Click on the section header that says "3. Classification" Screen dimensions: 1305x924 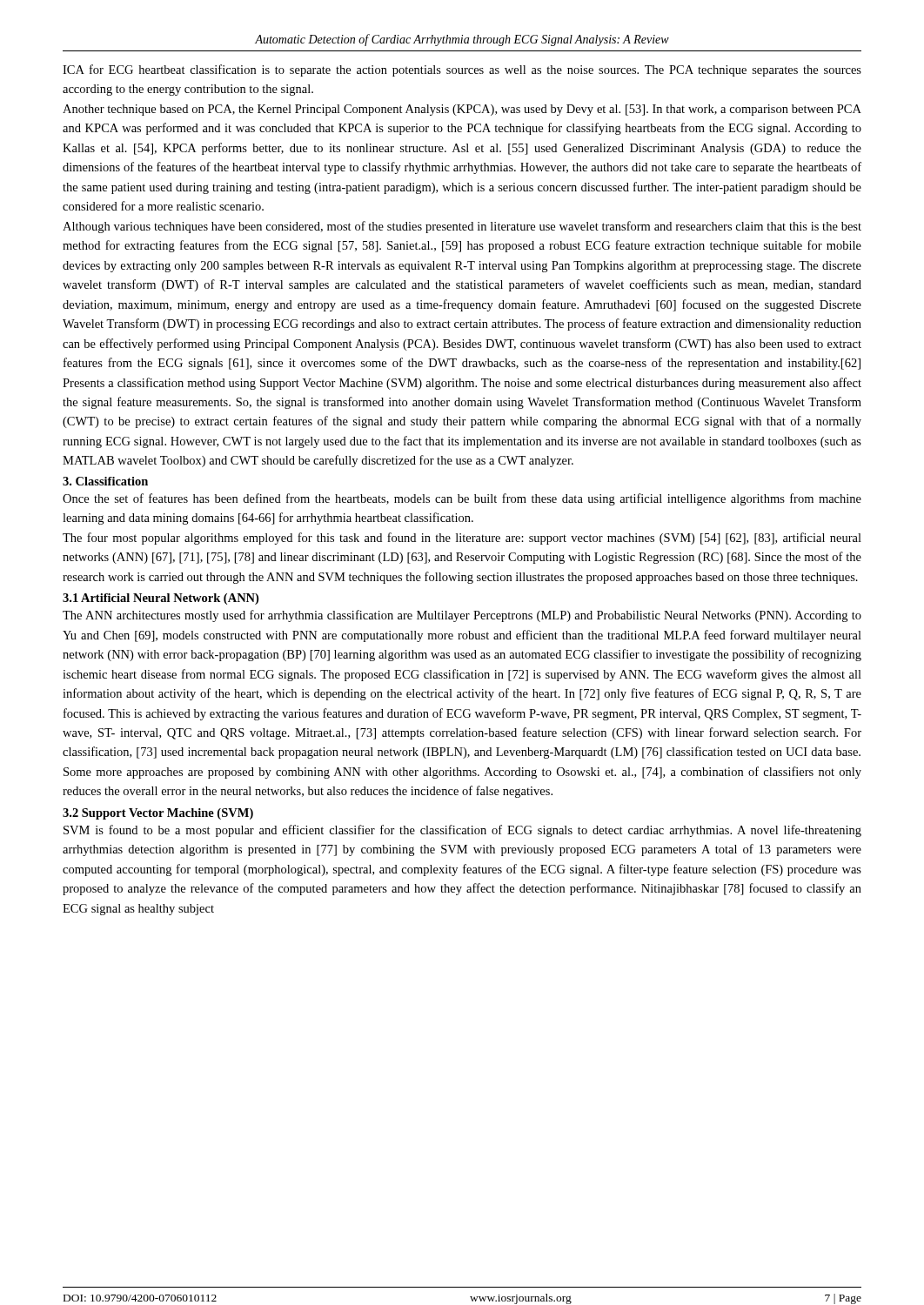[x=105, y=481]
